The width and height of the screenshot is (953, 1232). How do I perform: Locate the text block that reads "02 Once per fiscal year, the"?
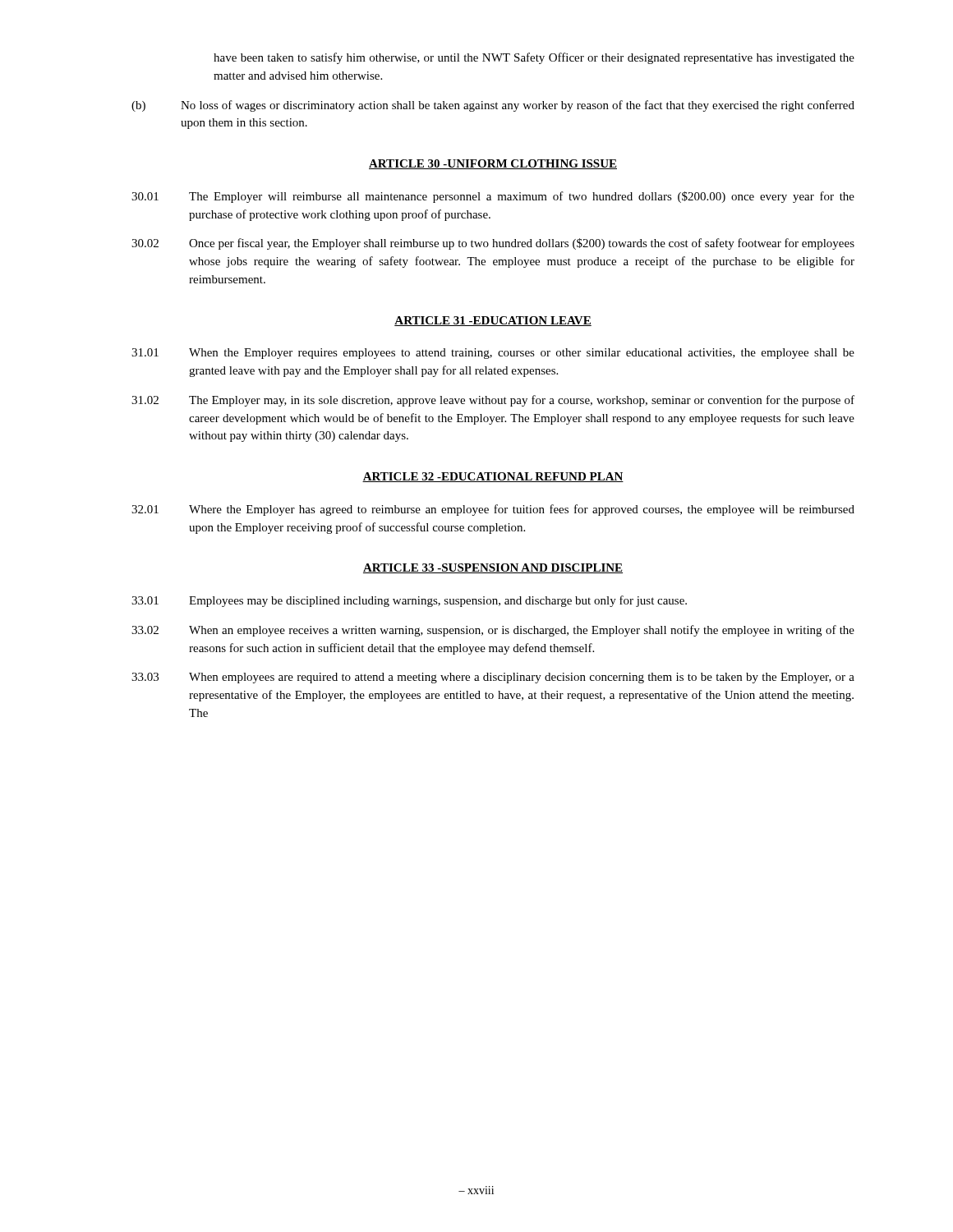(493, 262)
